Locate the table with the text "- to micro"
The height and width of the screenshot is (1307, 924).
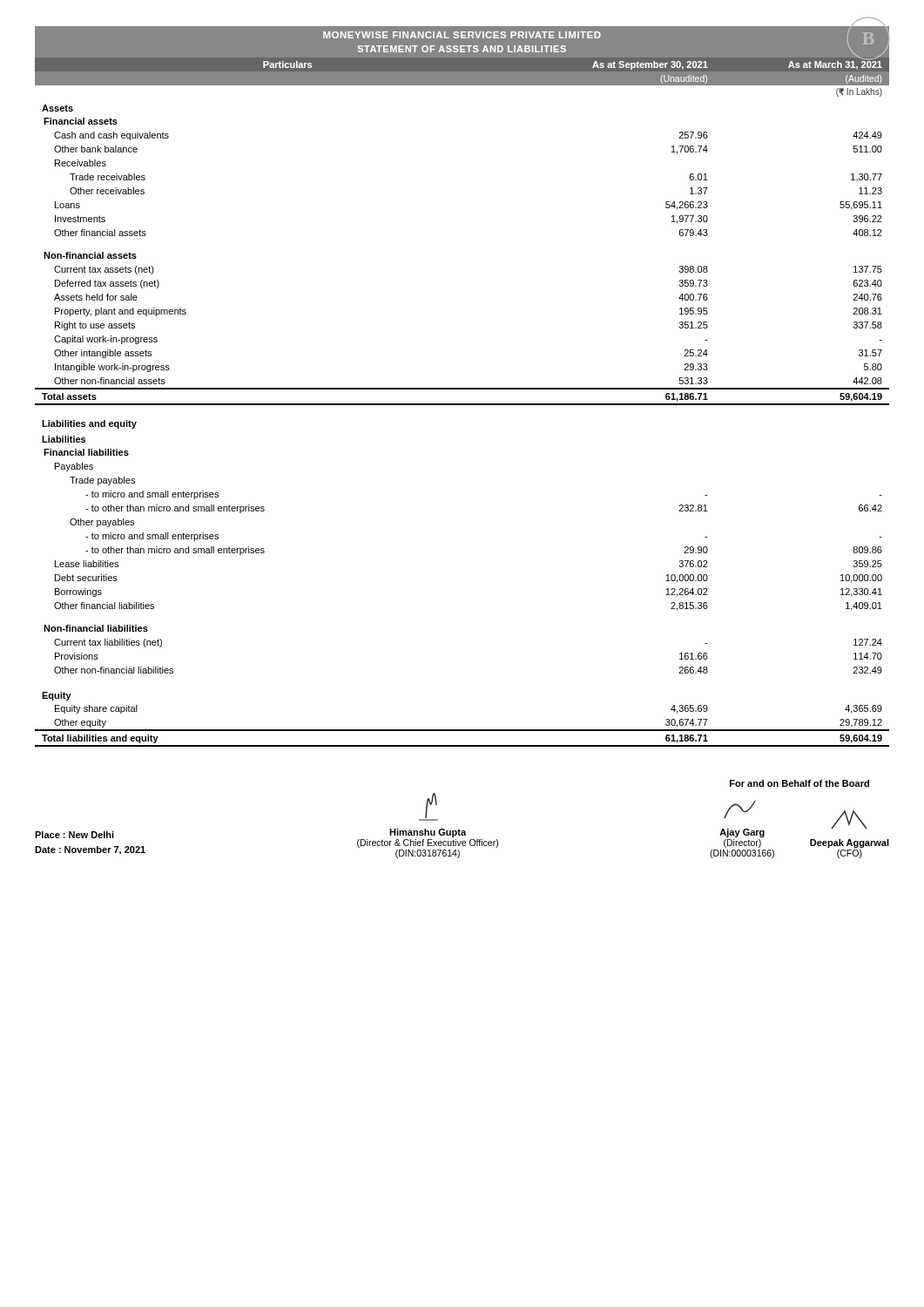point(462,402)
